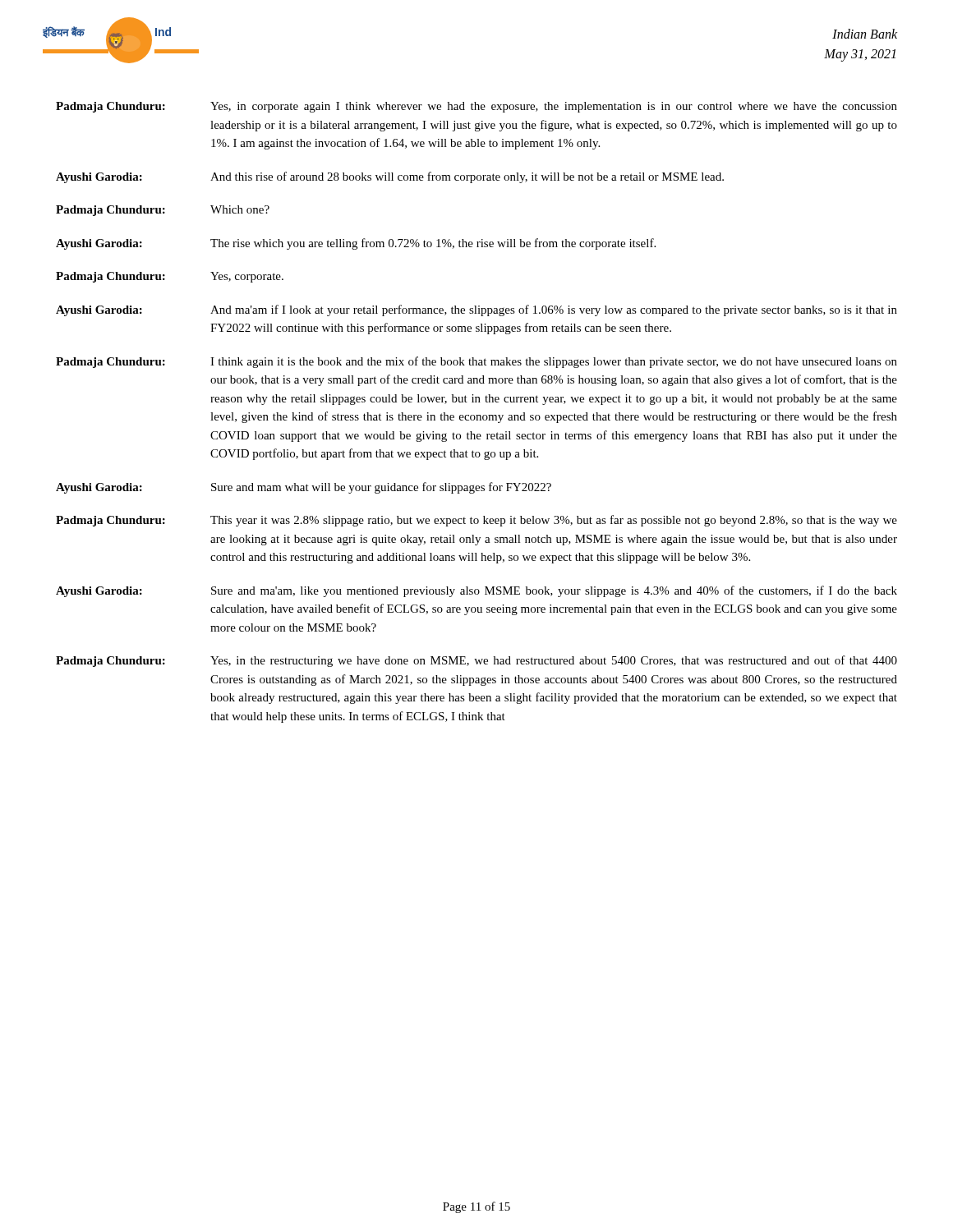Screen dimensions: 1232x953
Task: Find the text block containing "Padmaja Chunduru: Which"
Action: point(163,211)
